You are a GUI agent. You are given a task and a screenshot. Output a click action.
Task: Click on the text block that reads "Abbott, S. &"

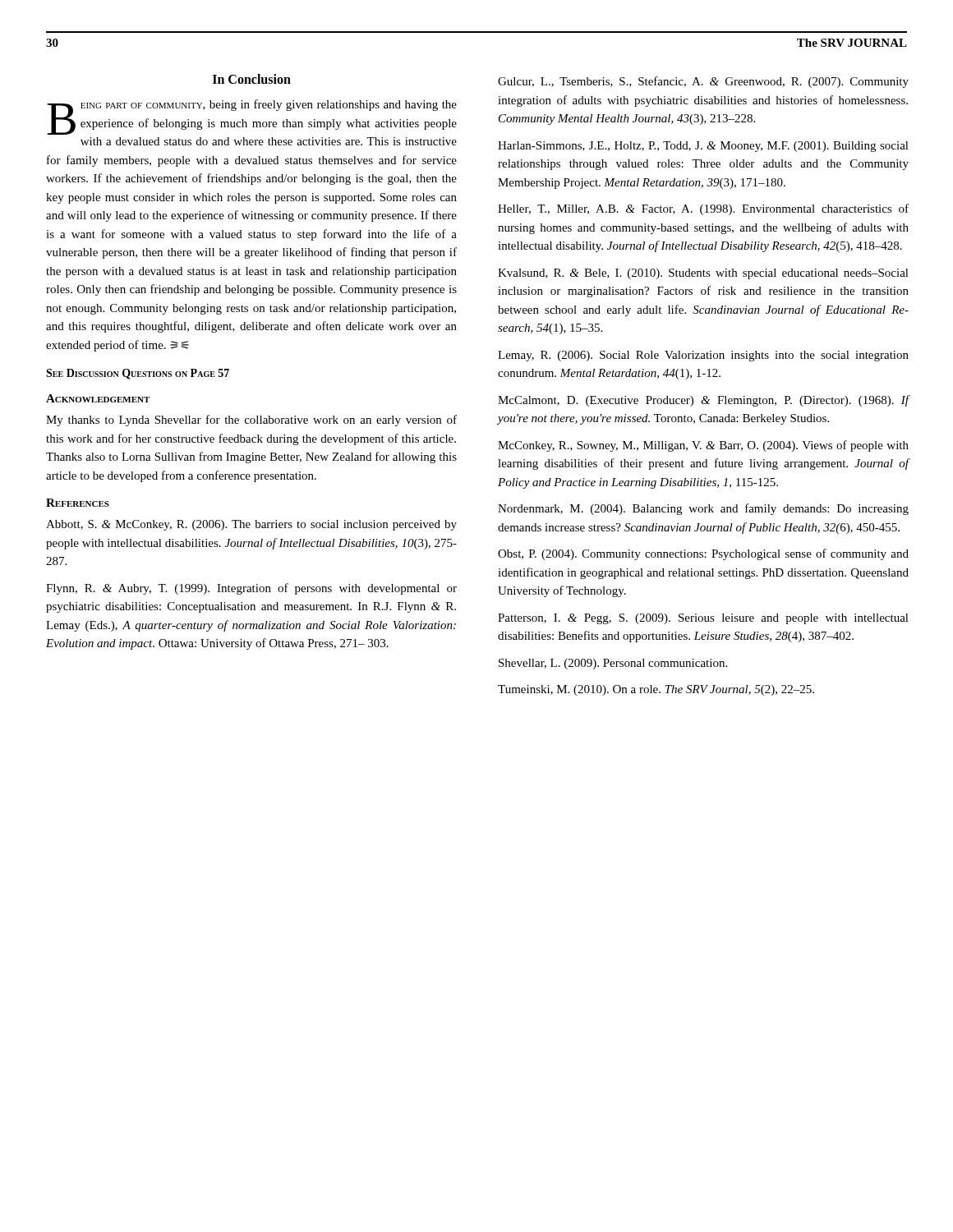251,543
